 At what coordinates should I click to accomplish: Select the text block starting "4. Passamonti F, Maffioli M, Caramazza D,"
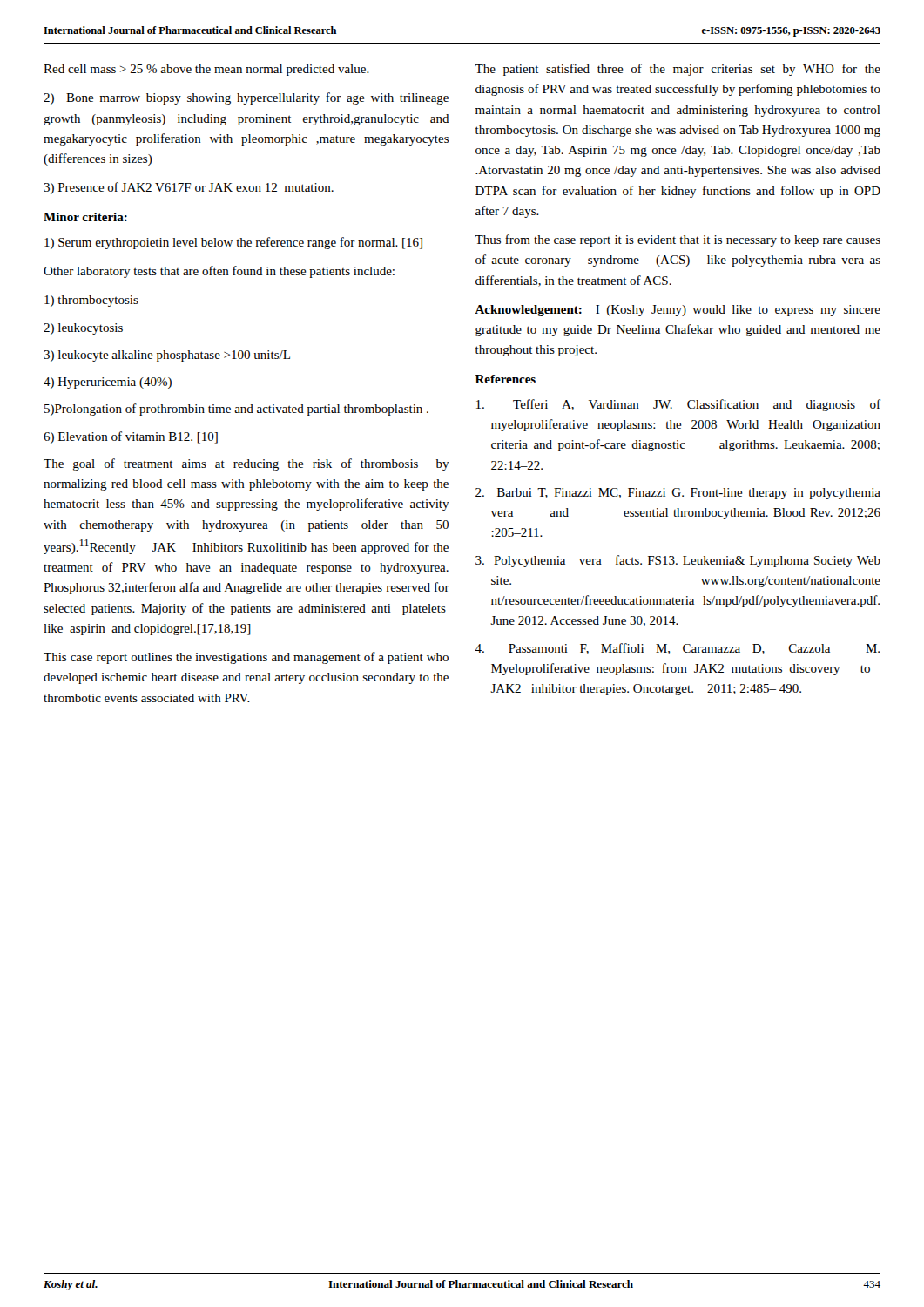coord(678,669)
